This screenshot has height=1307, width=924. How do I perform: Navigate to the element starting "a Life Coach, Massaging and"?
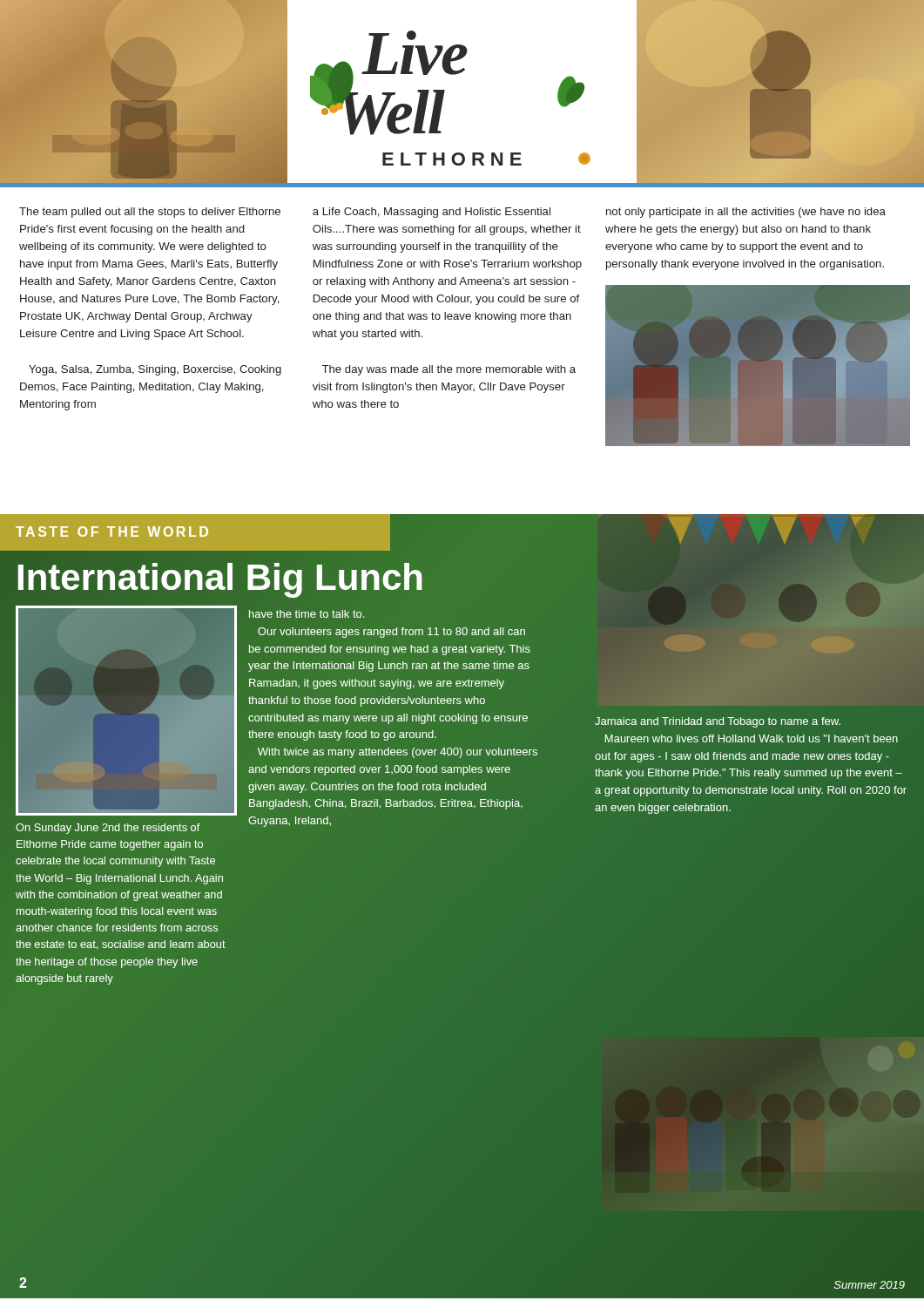click(447, 307)
